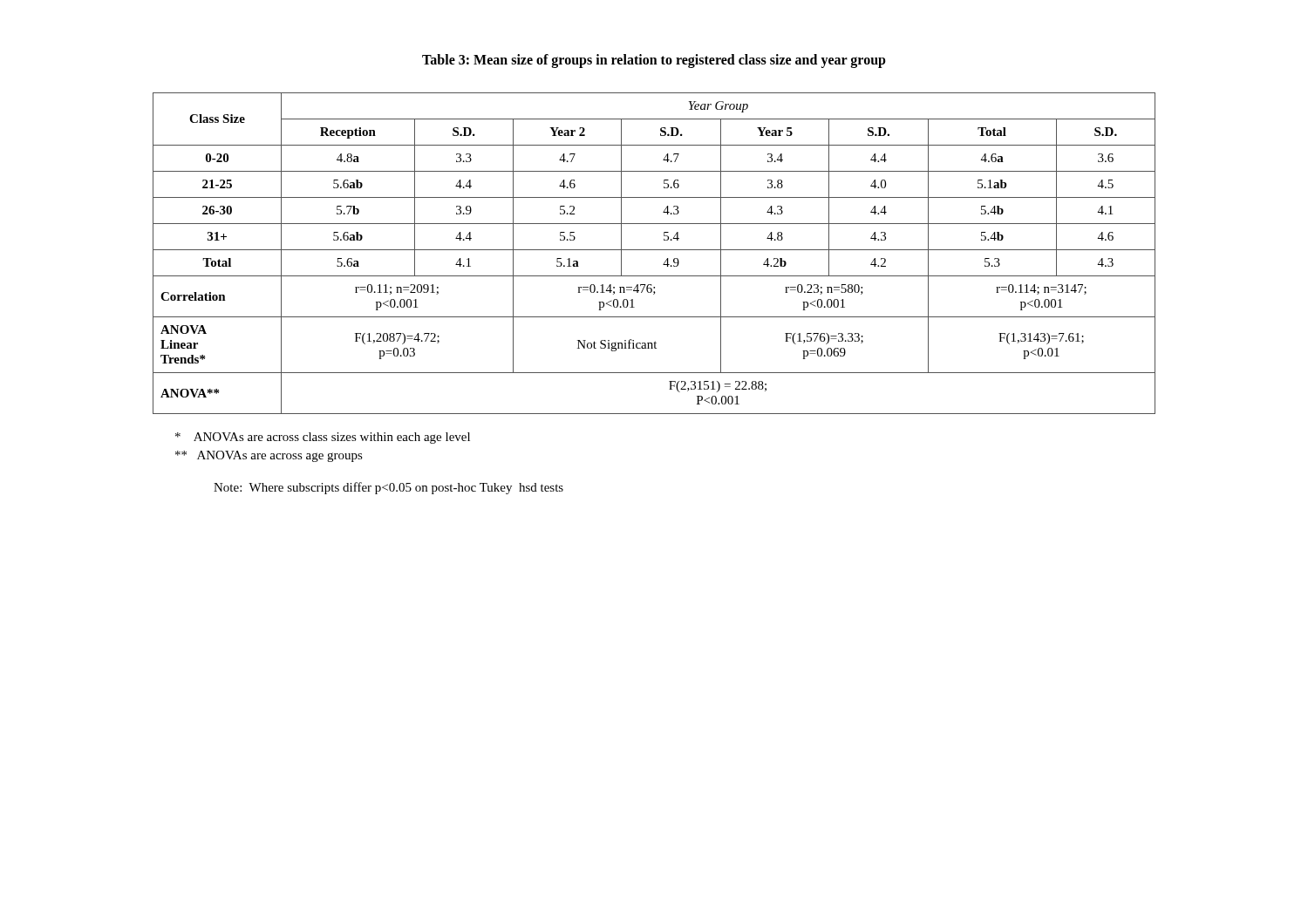Click on the table containing "5.4 b"
Image resolution: width=1308 pixels, height=924 pixels.
click(x=654, y=253)
